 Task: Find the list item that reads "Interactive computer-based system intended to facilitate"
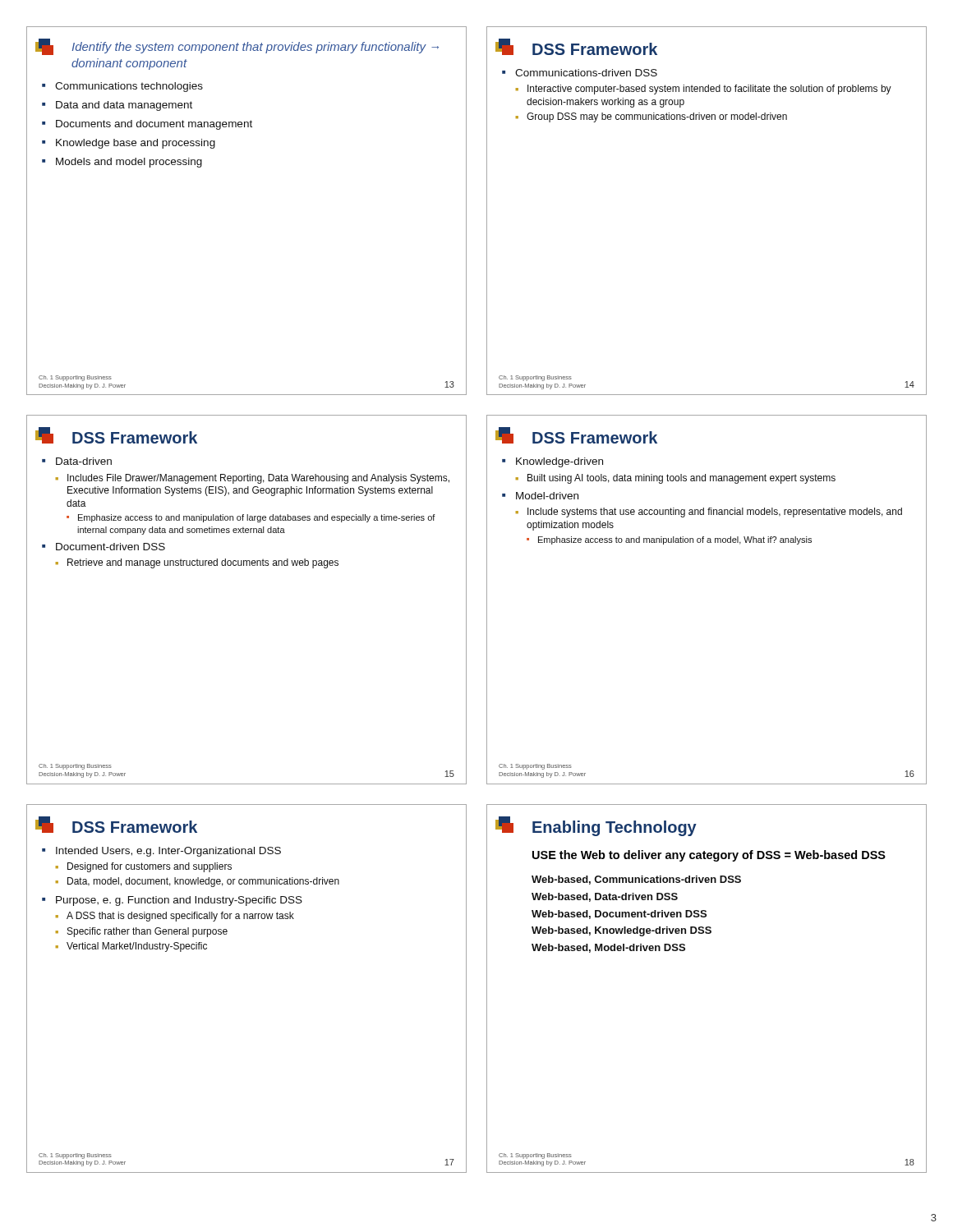click(709, 95)
